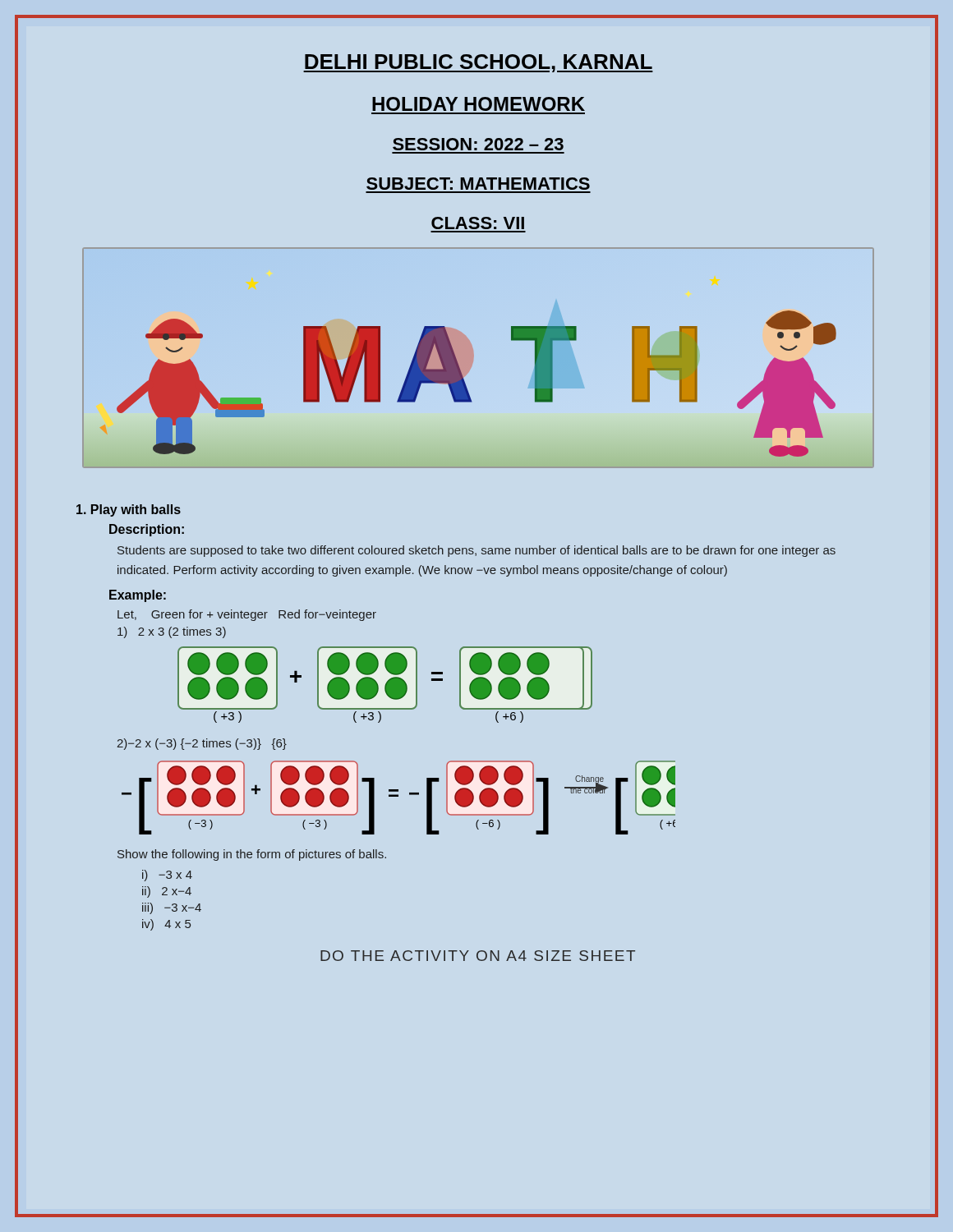The height and width of the screenshot is (1232, 953).
Task: Click on the text starting "CLASS: VII"
Action: (x=478, y=223)
